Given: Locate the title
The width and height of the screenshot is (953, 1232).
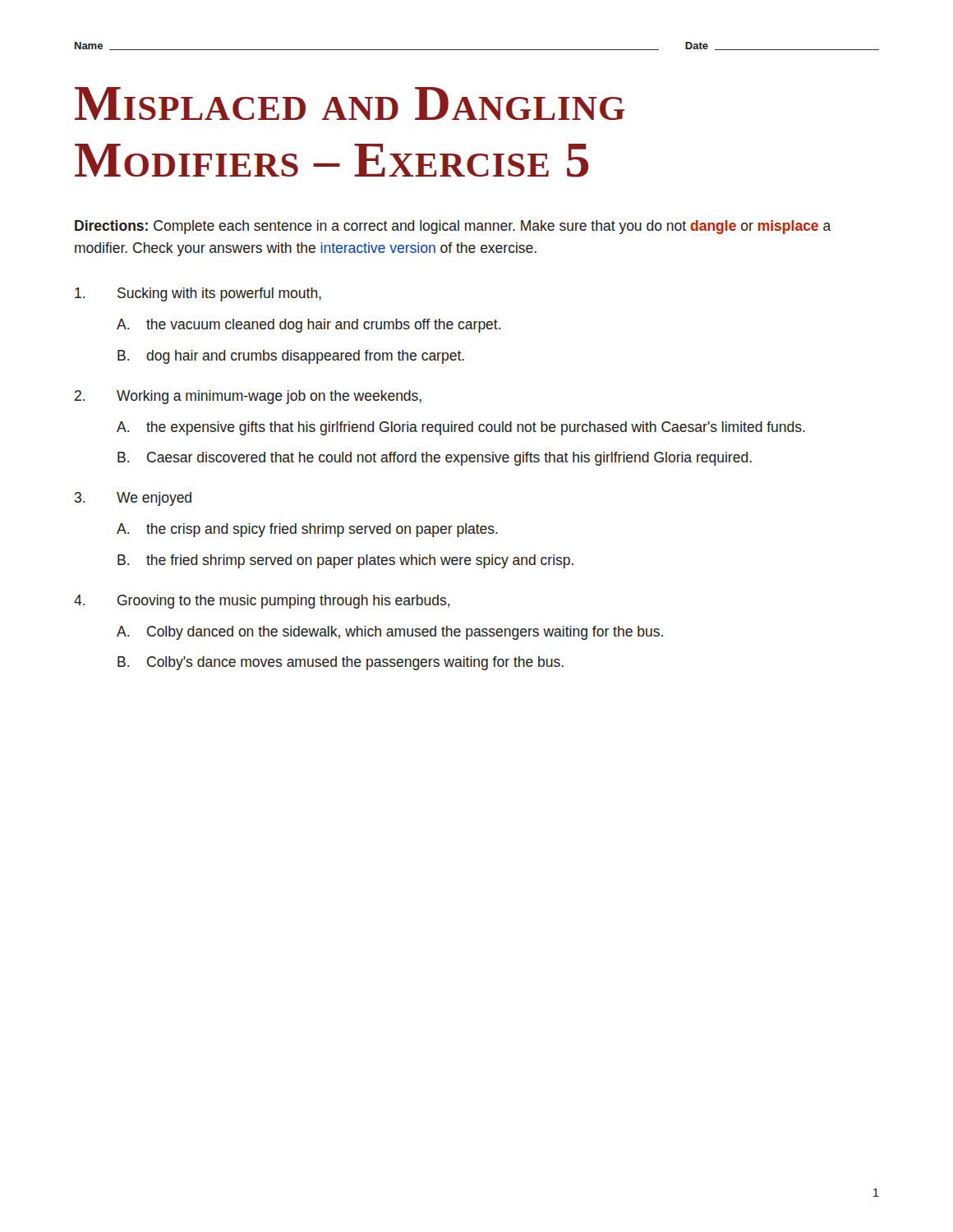Looking at the screenshot, I should pos(350,131).
